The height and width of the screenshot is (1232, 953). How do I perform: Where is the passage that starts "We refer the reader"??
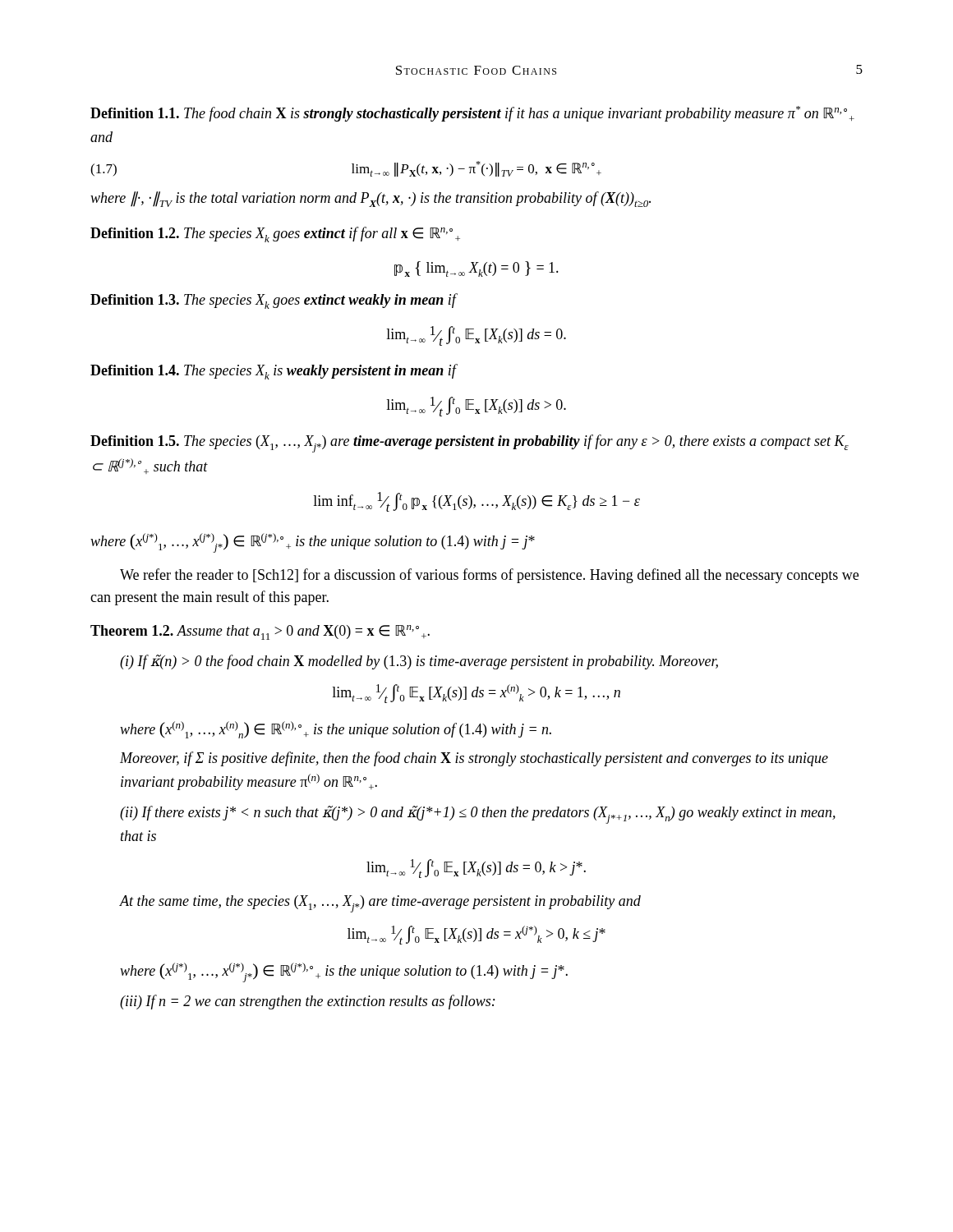(x=475, y=586)
